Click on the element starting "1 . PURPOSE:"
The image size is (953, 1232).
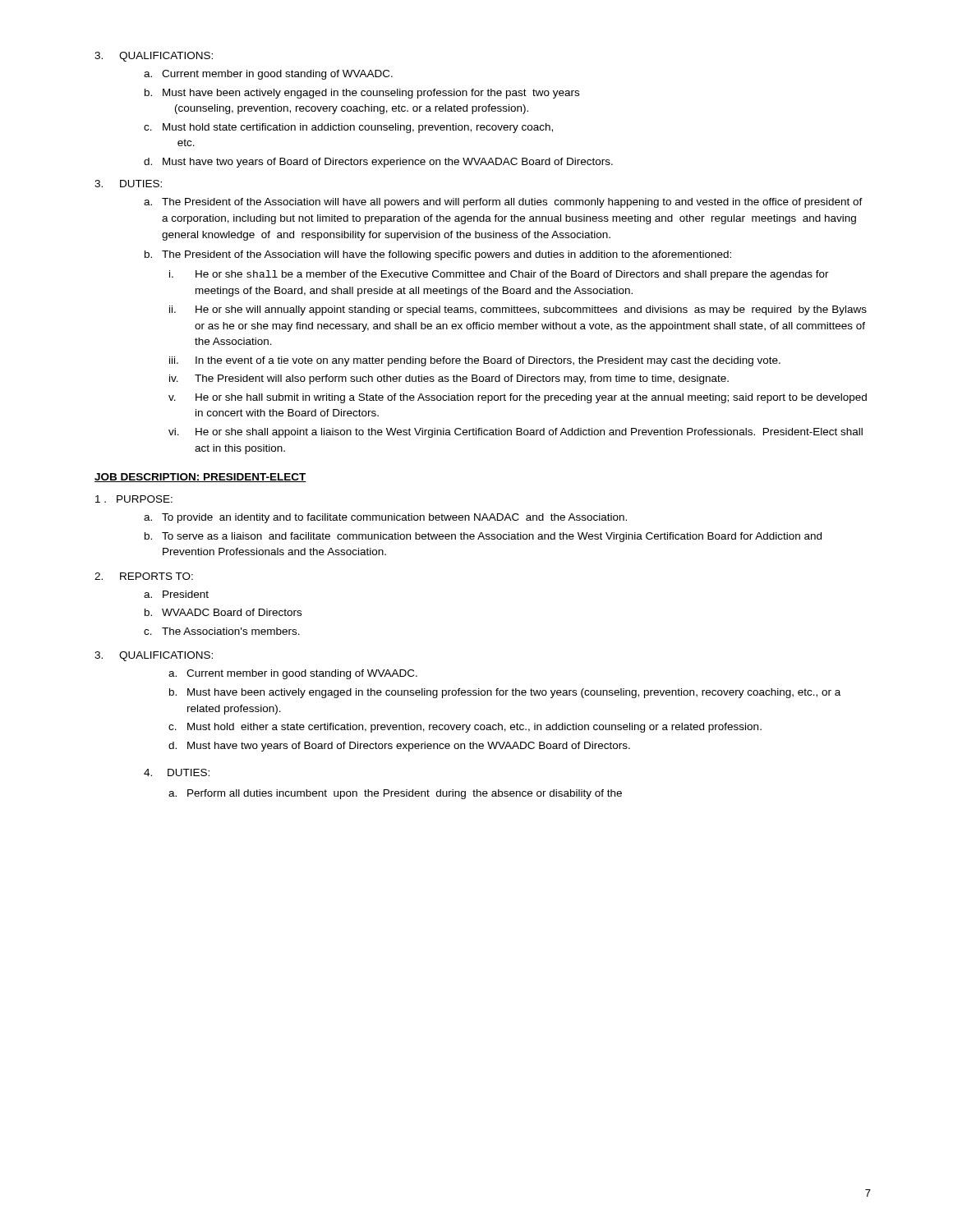click(134, 499)
